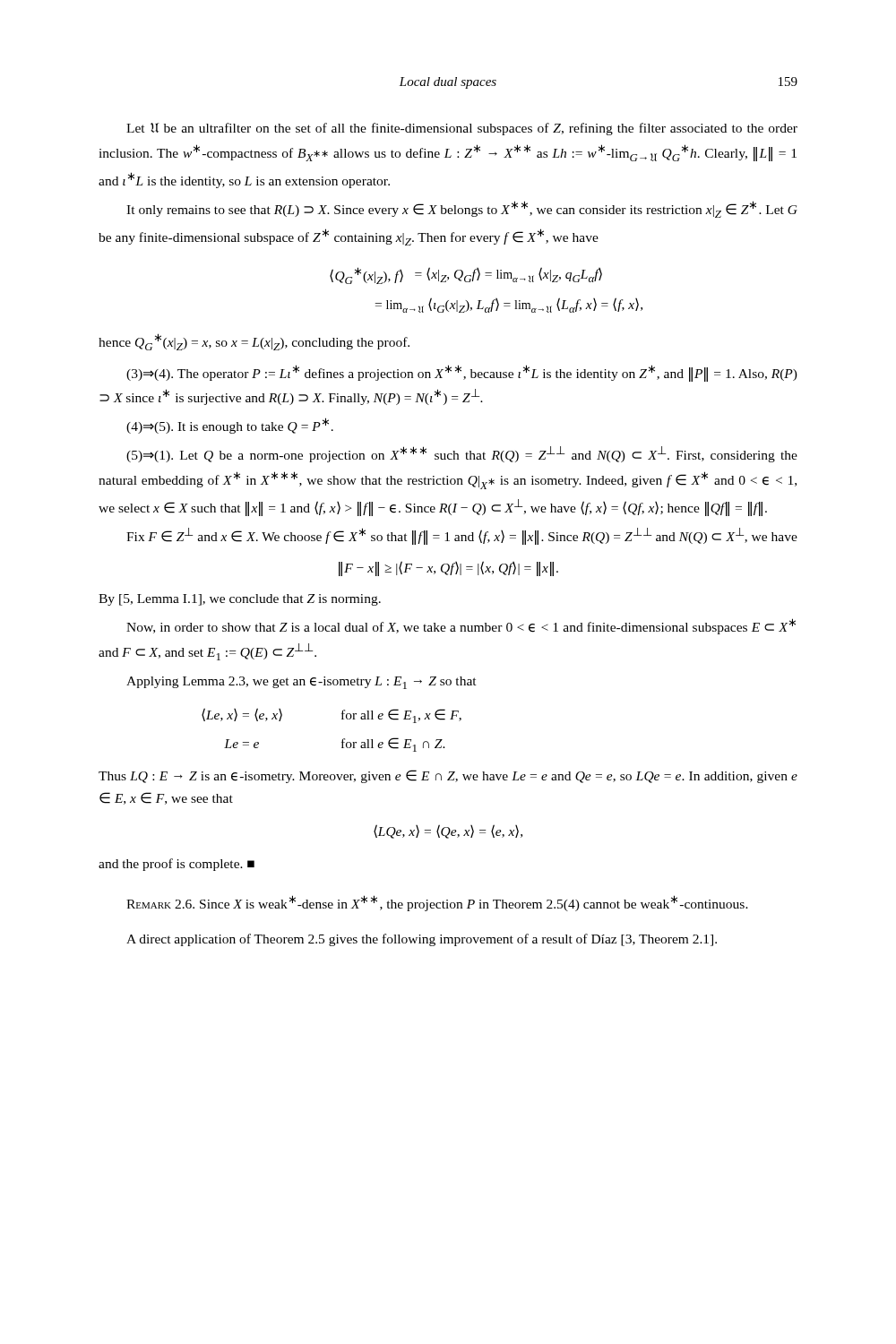Locate the block of text that opens with "Let 𝔘 be an ultrafilter"

pyautogui.click(x=448, y=154)
